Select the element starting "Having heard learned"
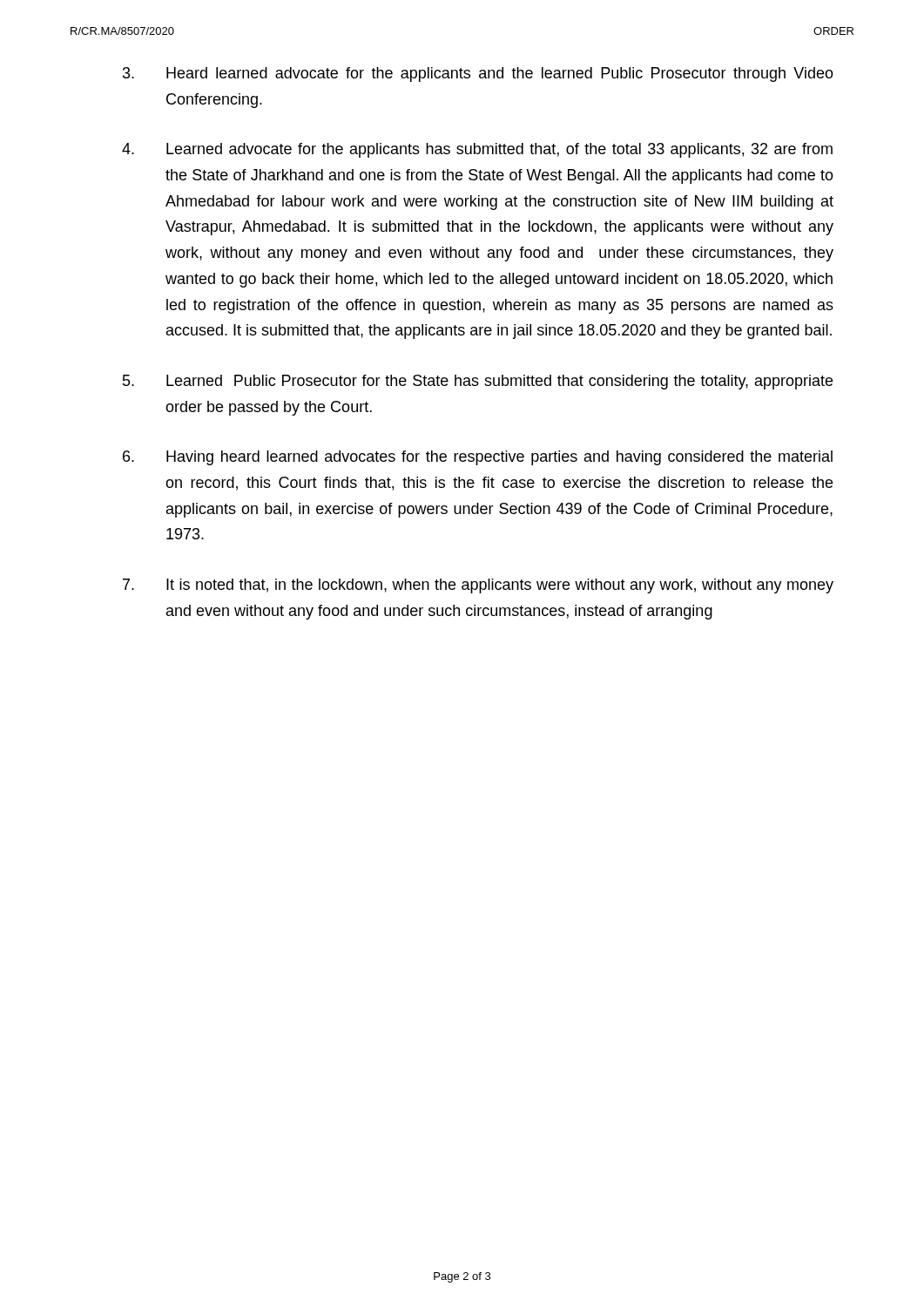924x1307 pixels. pos(478,496)
